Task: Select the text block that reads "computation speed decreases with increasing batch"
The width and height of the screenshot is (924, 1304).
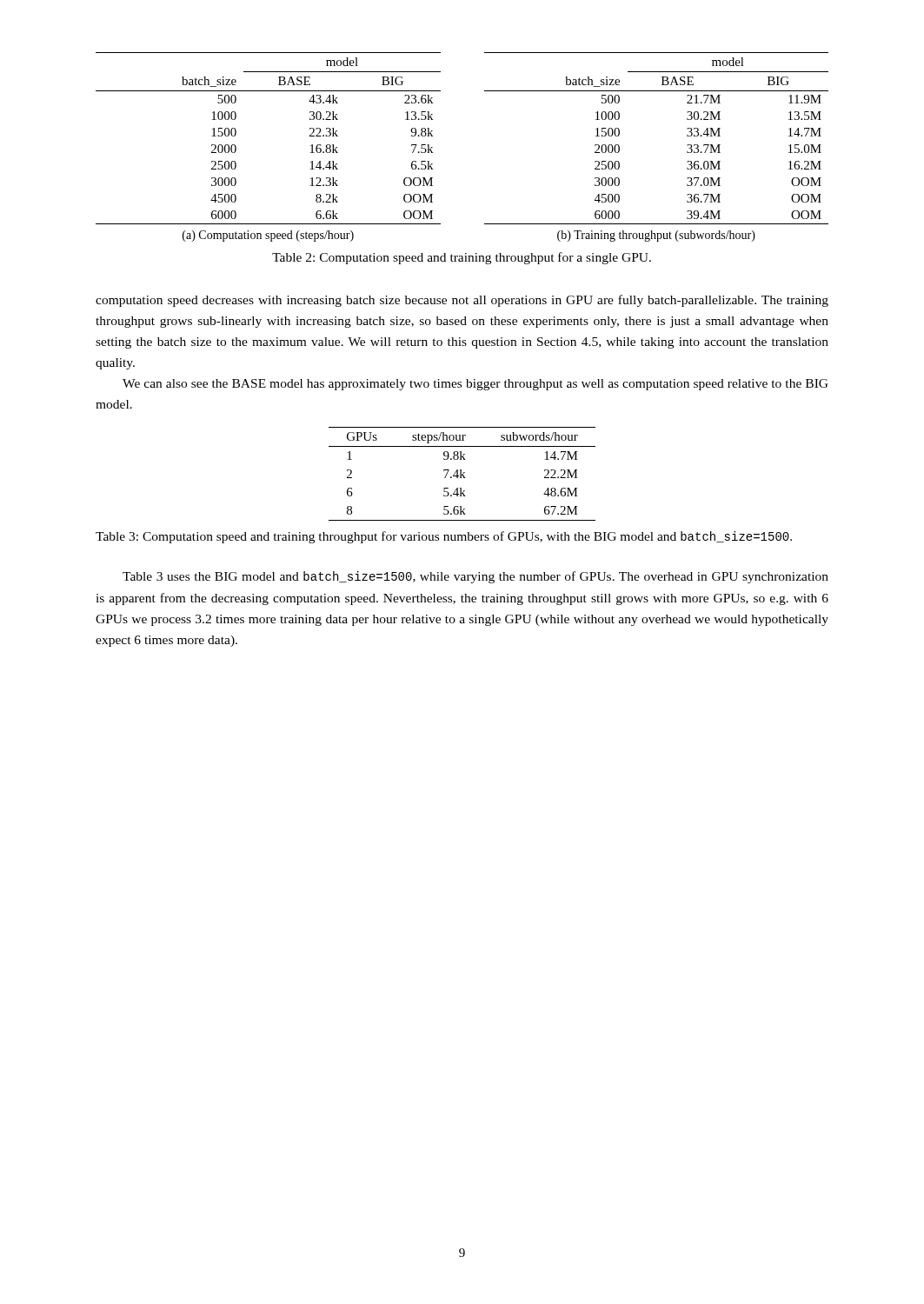Action: 462,352
